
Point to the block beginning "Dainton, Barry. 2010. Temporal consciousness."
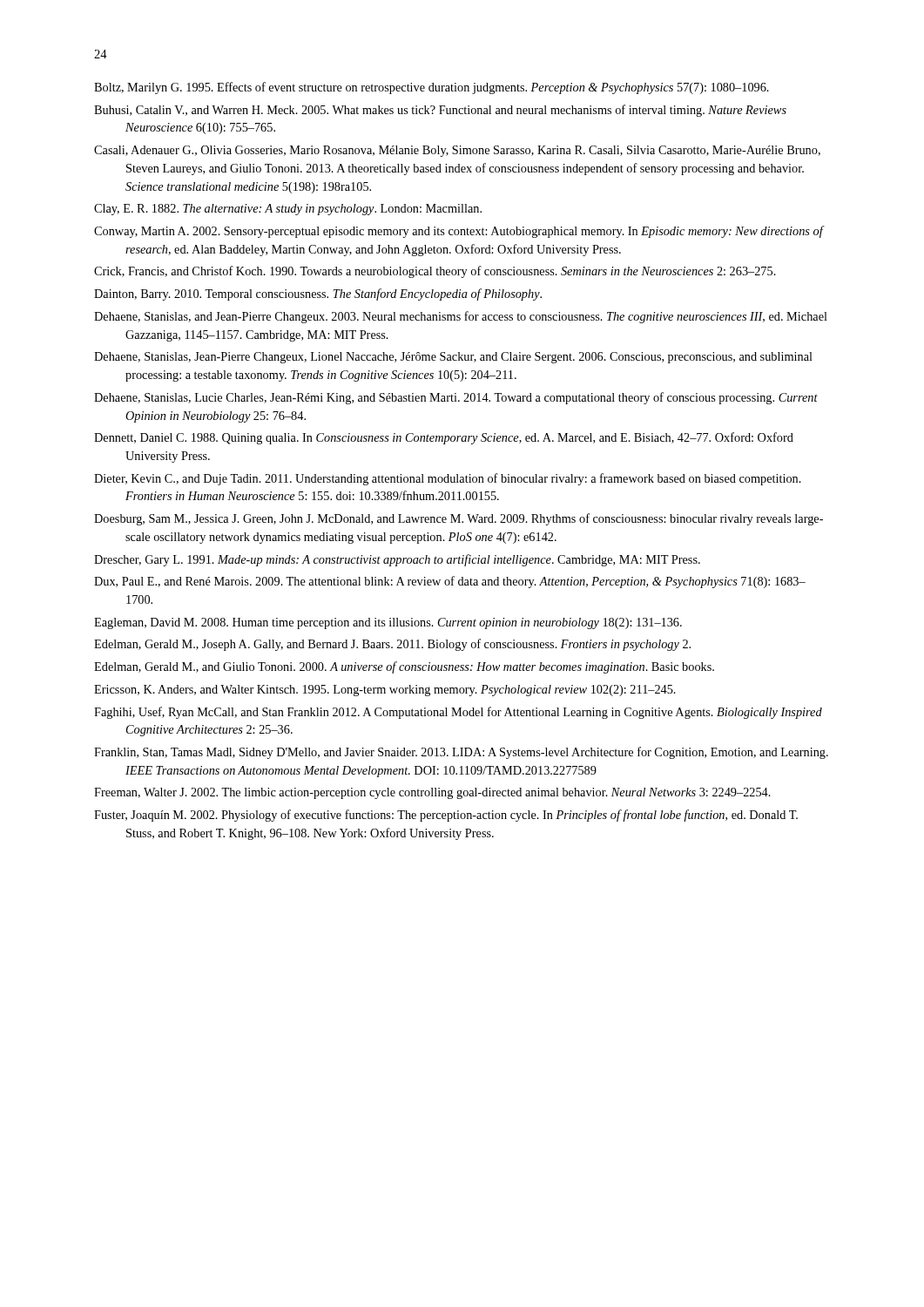tap(318, 294)
